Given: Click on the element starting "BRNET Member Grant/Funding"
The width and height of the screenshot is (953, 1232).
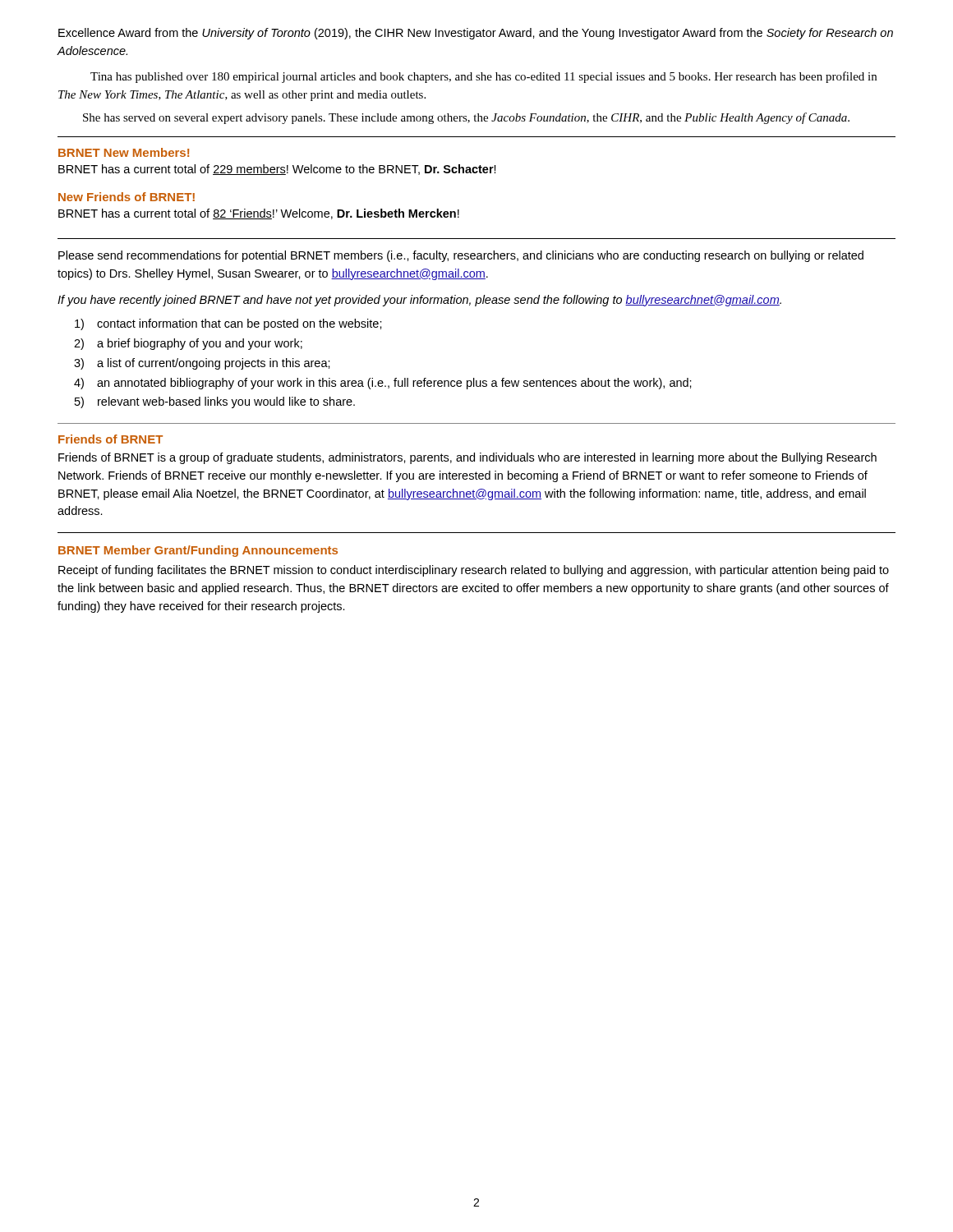Looking at the screenshot, I should [x=198, y=550].
